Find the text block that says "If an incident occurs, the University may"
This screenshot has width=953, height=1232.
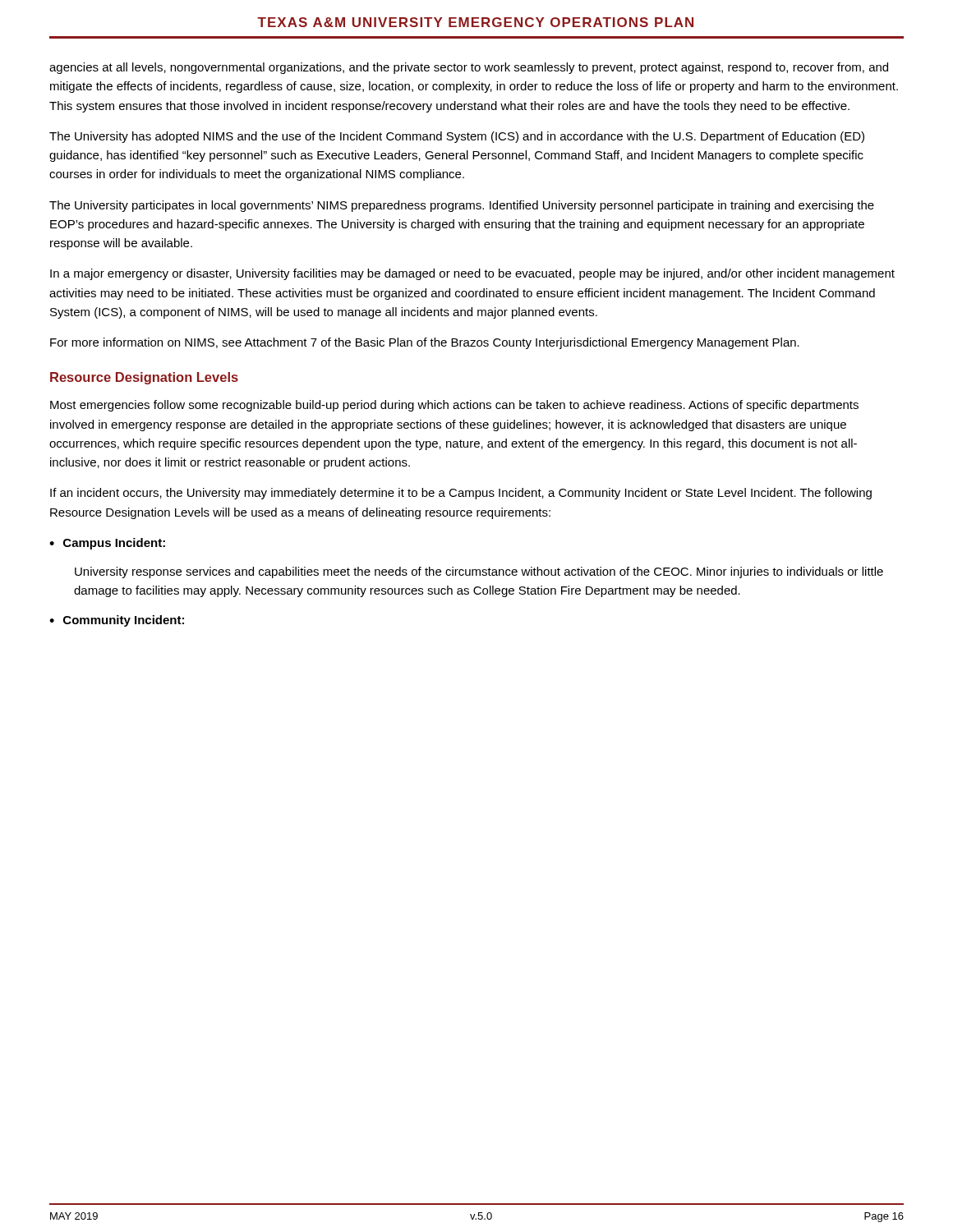(x=461, y=502)
